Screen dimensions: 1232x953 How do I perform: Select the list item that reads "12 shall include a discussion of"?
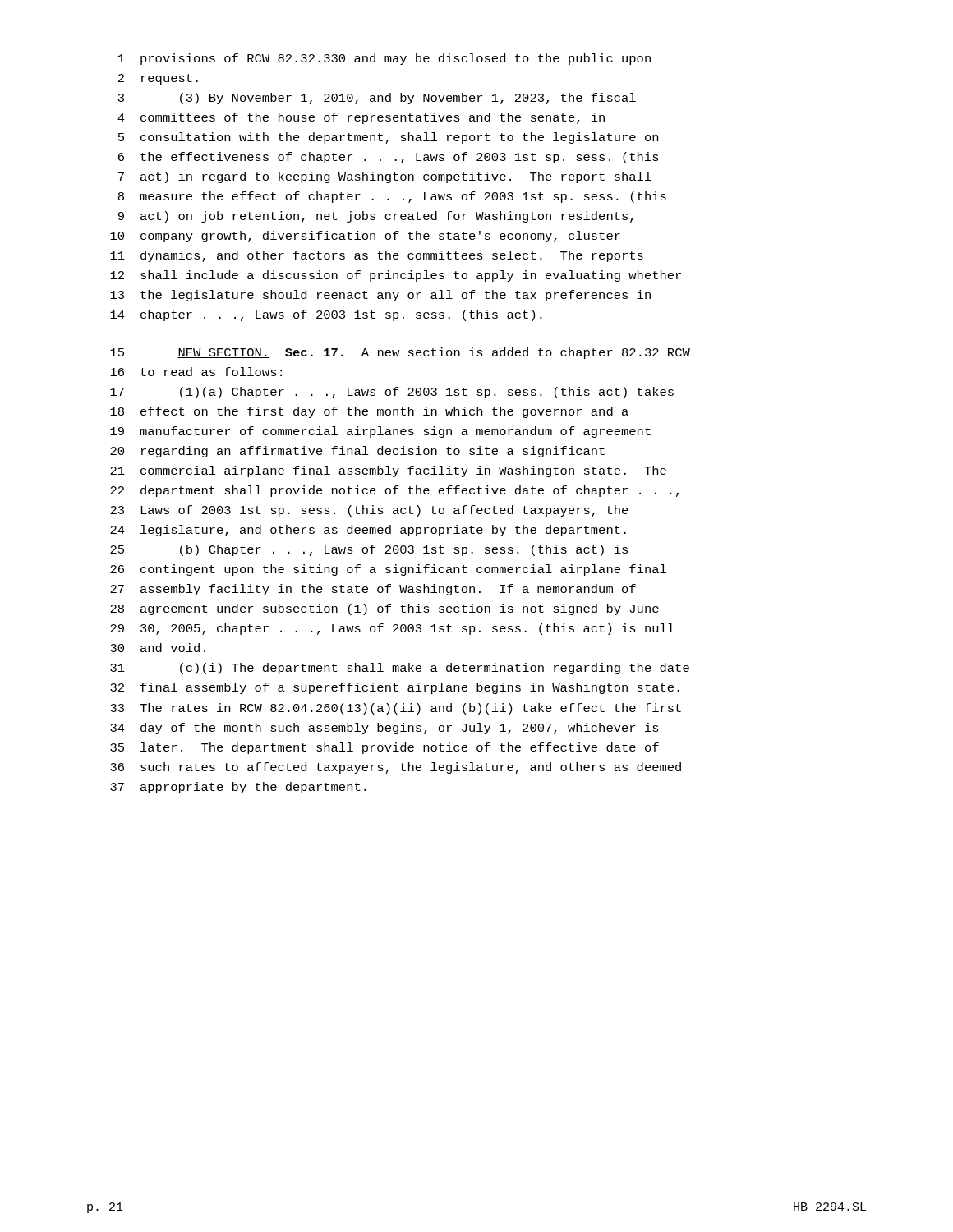click(x=489, y=276)
